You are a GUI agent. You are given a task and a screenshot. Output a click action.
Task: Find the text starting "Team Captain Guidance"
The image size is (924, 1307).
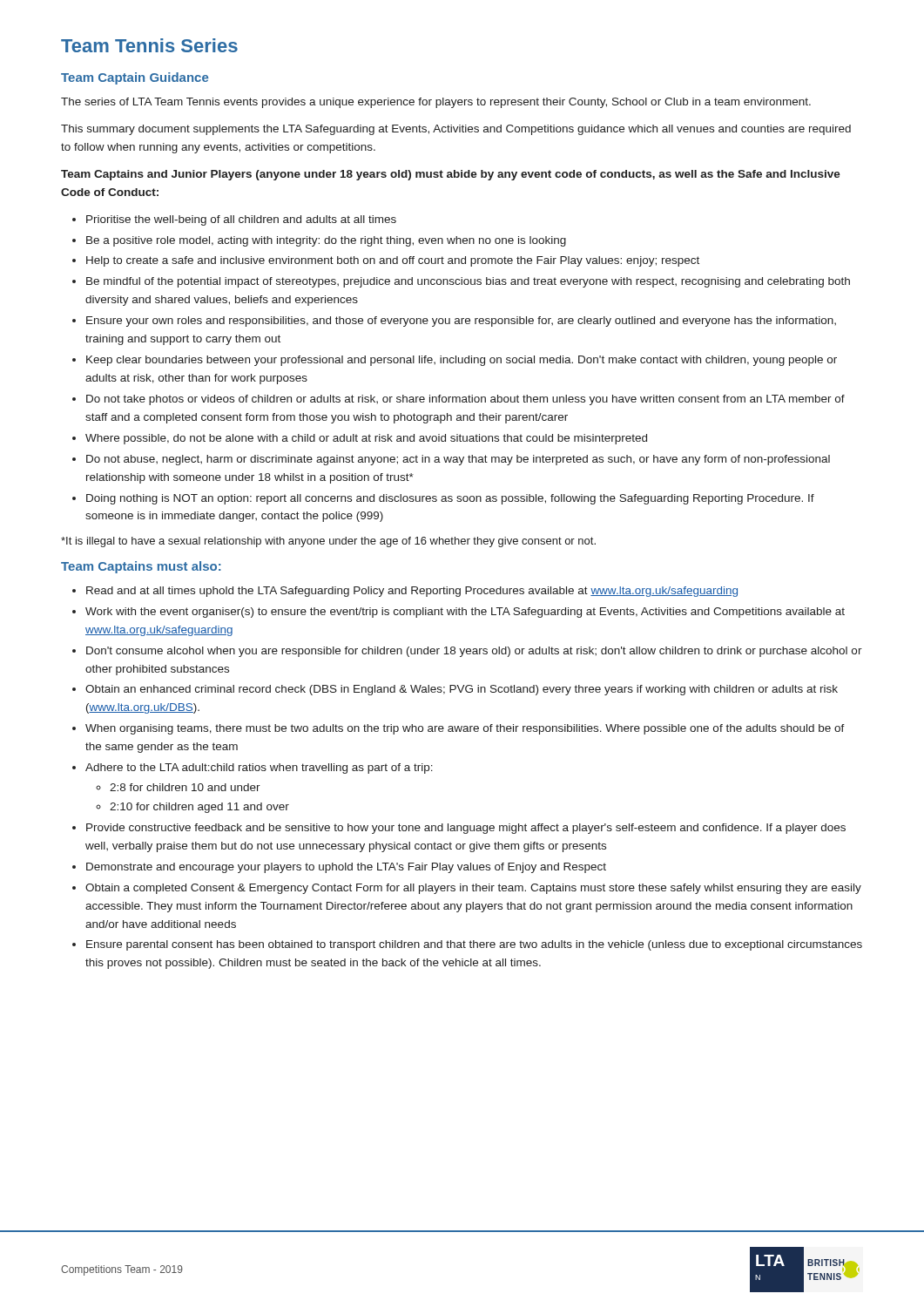pos(135,77)
